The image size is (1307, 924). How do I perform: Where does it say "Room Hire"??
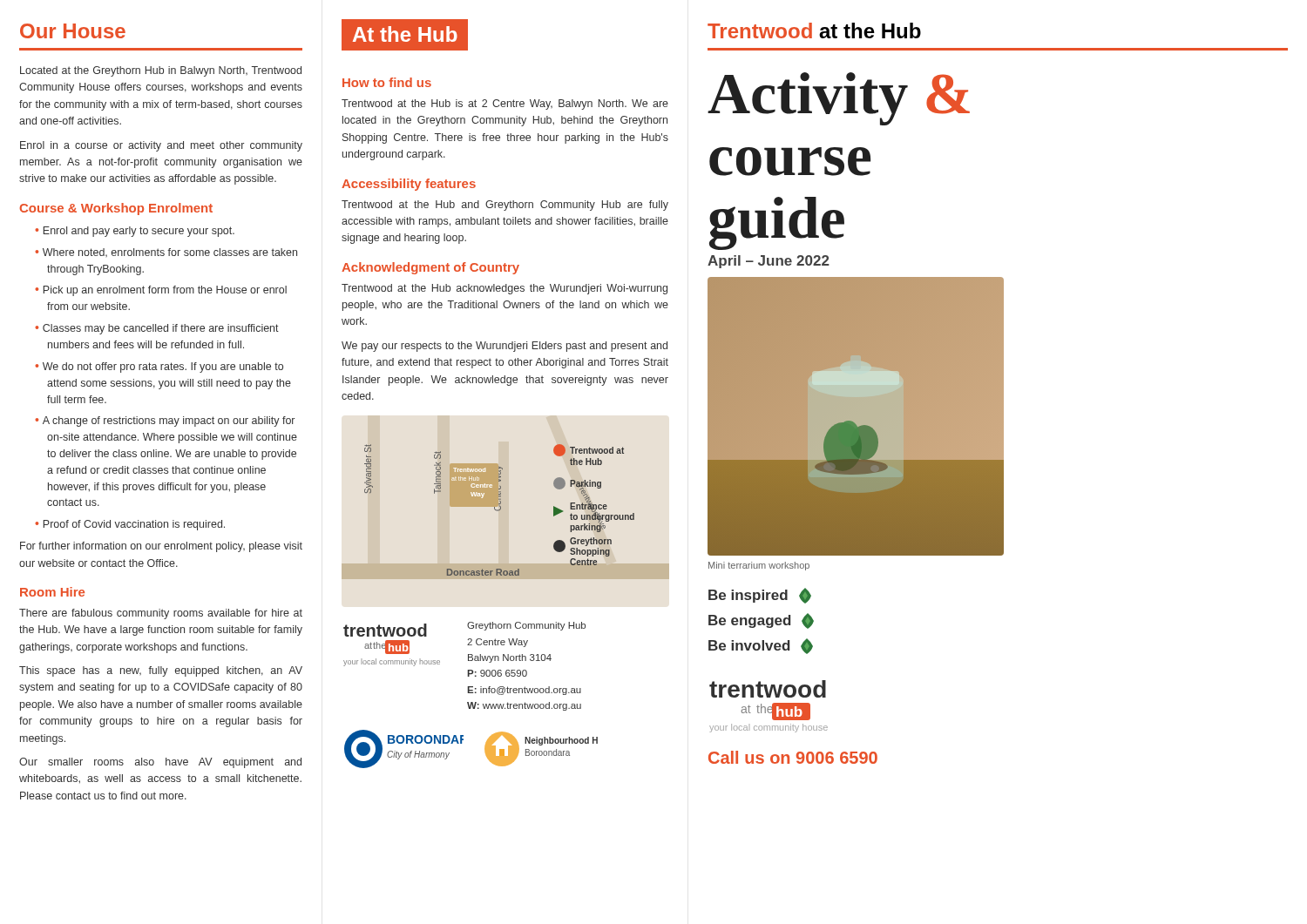click(52, 592)
